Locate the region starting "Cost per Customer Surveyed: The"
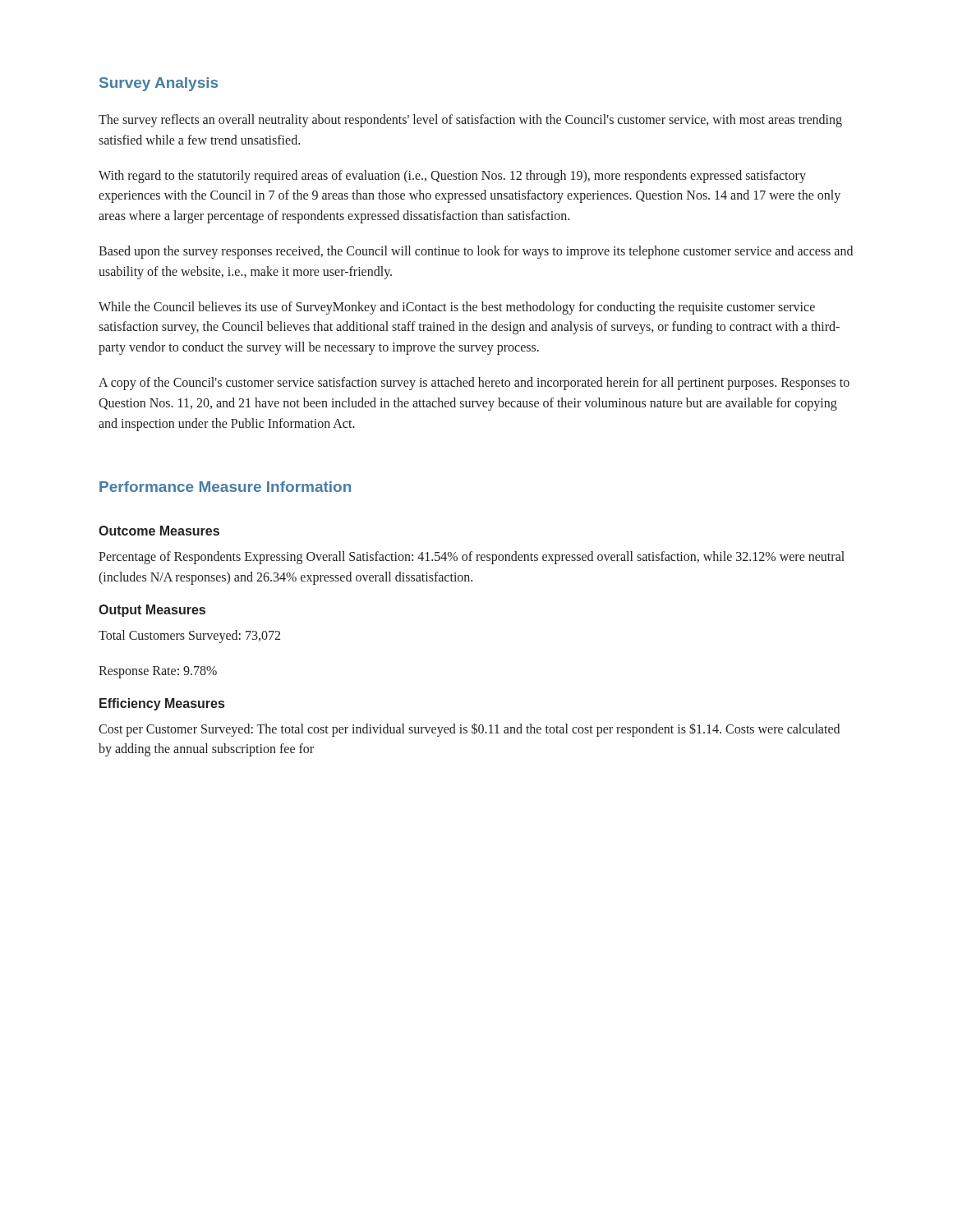 469,739
